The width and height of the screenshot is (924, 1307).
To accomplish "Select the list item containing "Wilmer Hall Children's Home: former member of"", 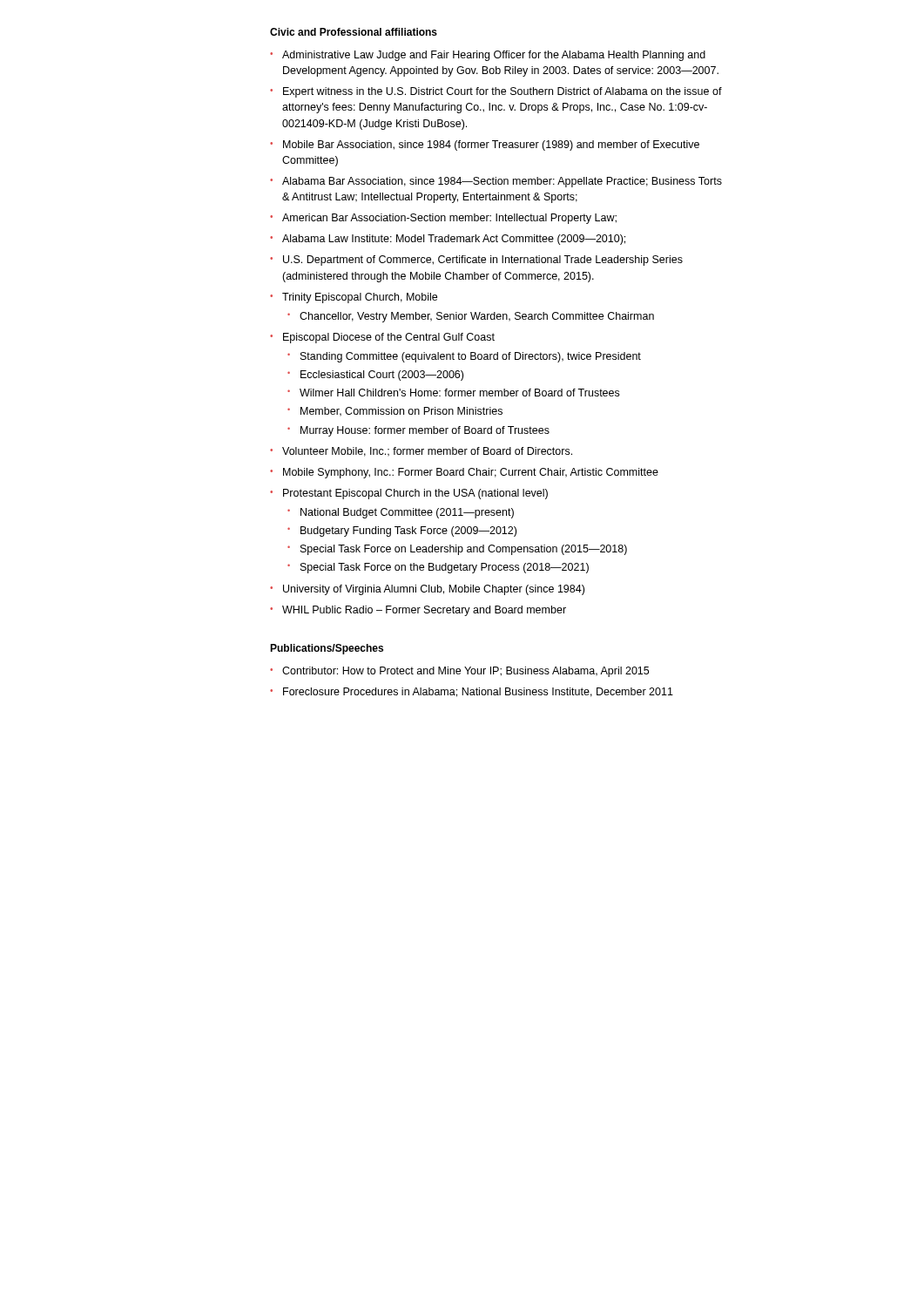I will click(460, 393).
